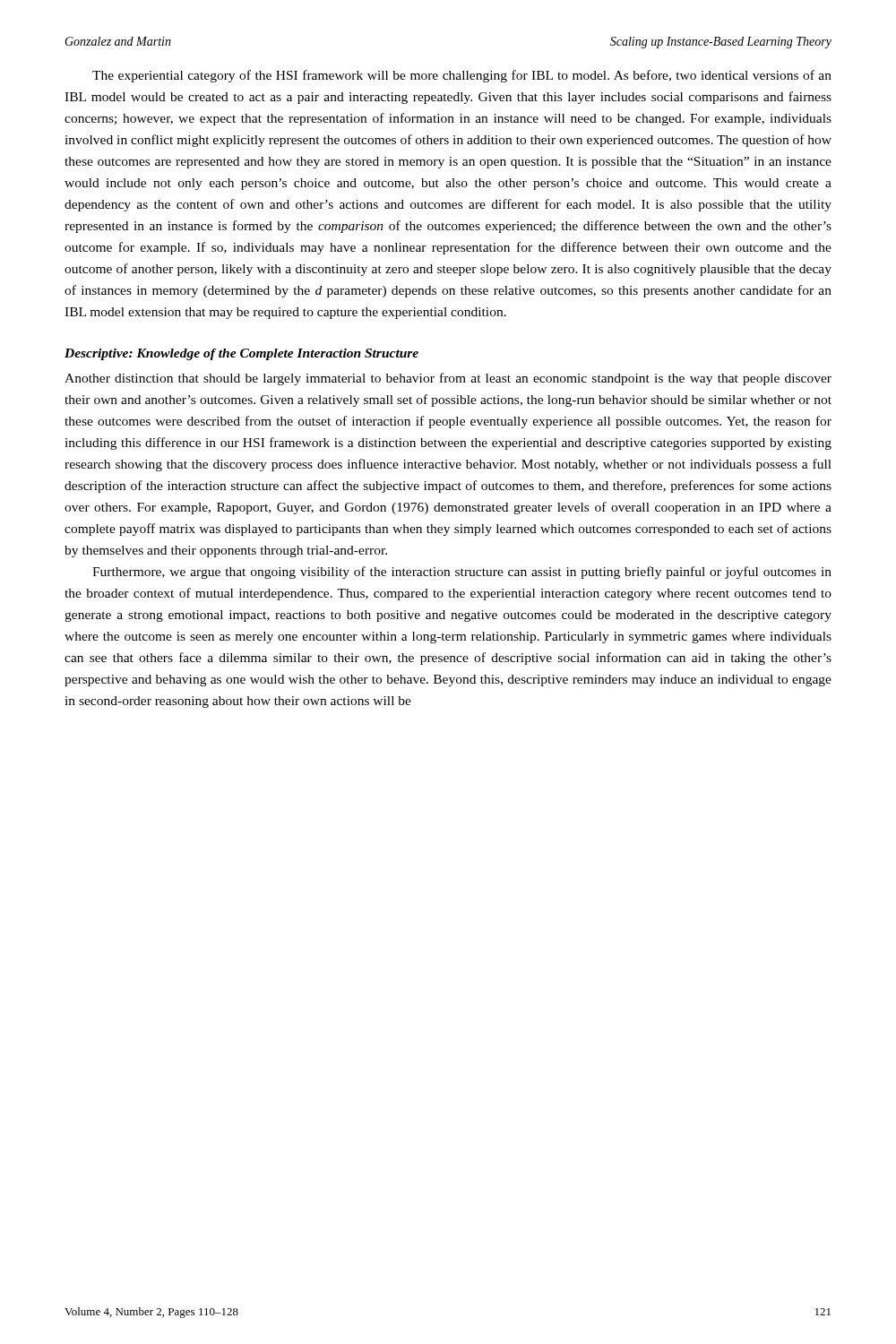
Task: Find the text block that reads "Furthermore, we argue that ongoing visibility of the"
Action: pyautogui.click(x=448, y=636)
